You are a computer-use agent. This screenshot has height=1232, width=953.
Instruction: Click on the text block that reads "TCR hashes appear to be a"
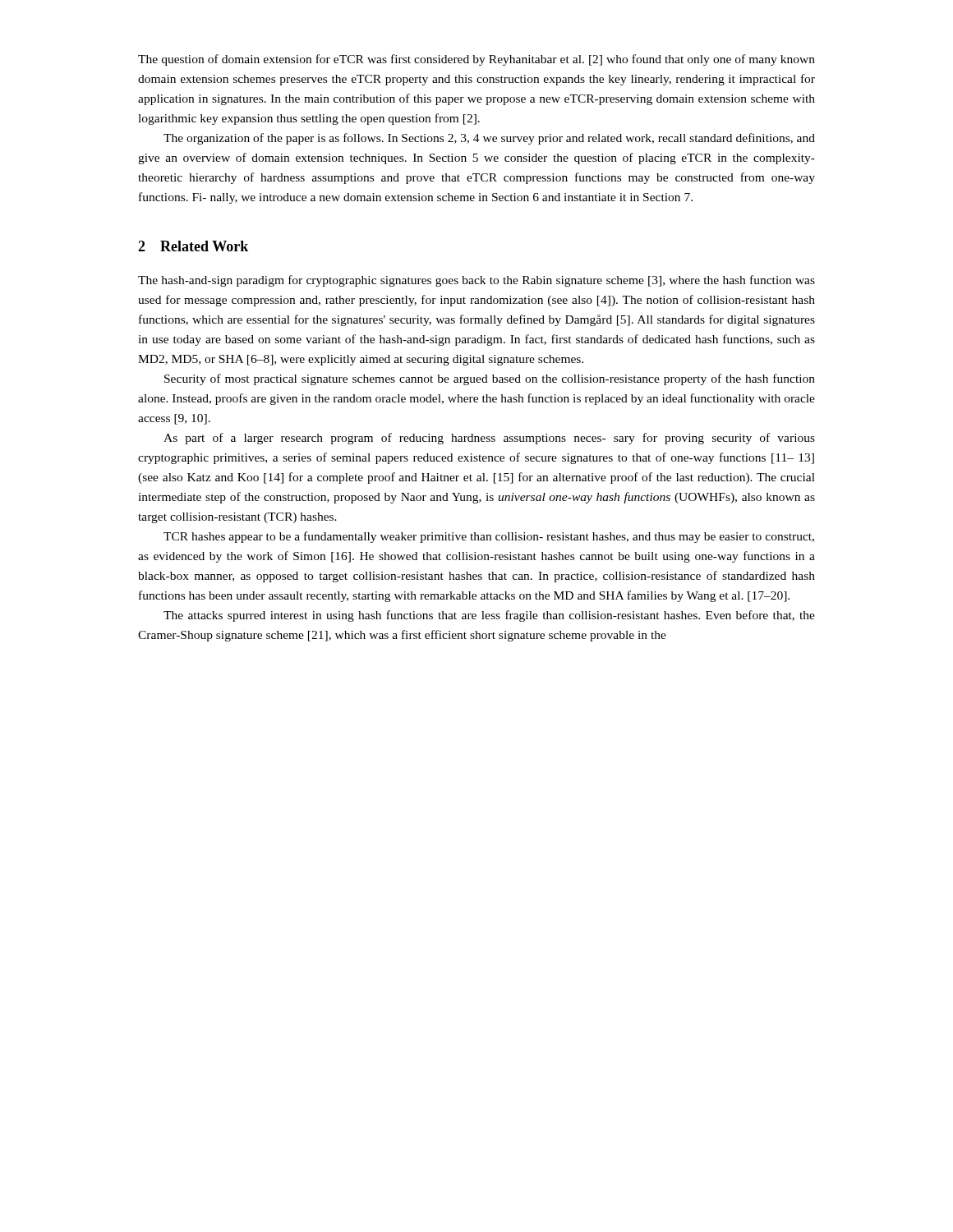coord(476,566)
